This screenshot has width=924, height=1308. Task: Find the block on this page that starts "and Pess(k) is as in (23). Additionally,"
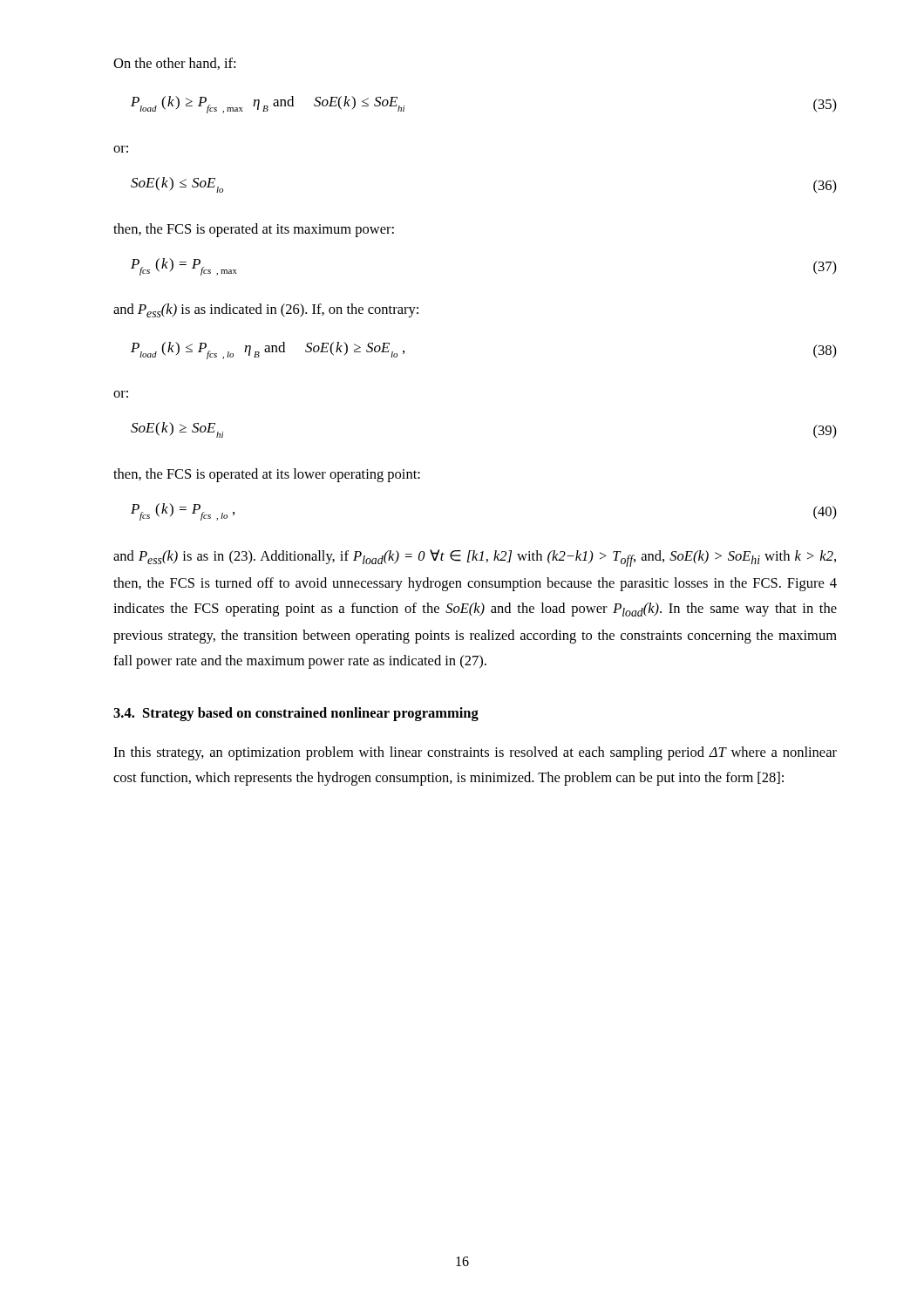(x=475, y=608)
